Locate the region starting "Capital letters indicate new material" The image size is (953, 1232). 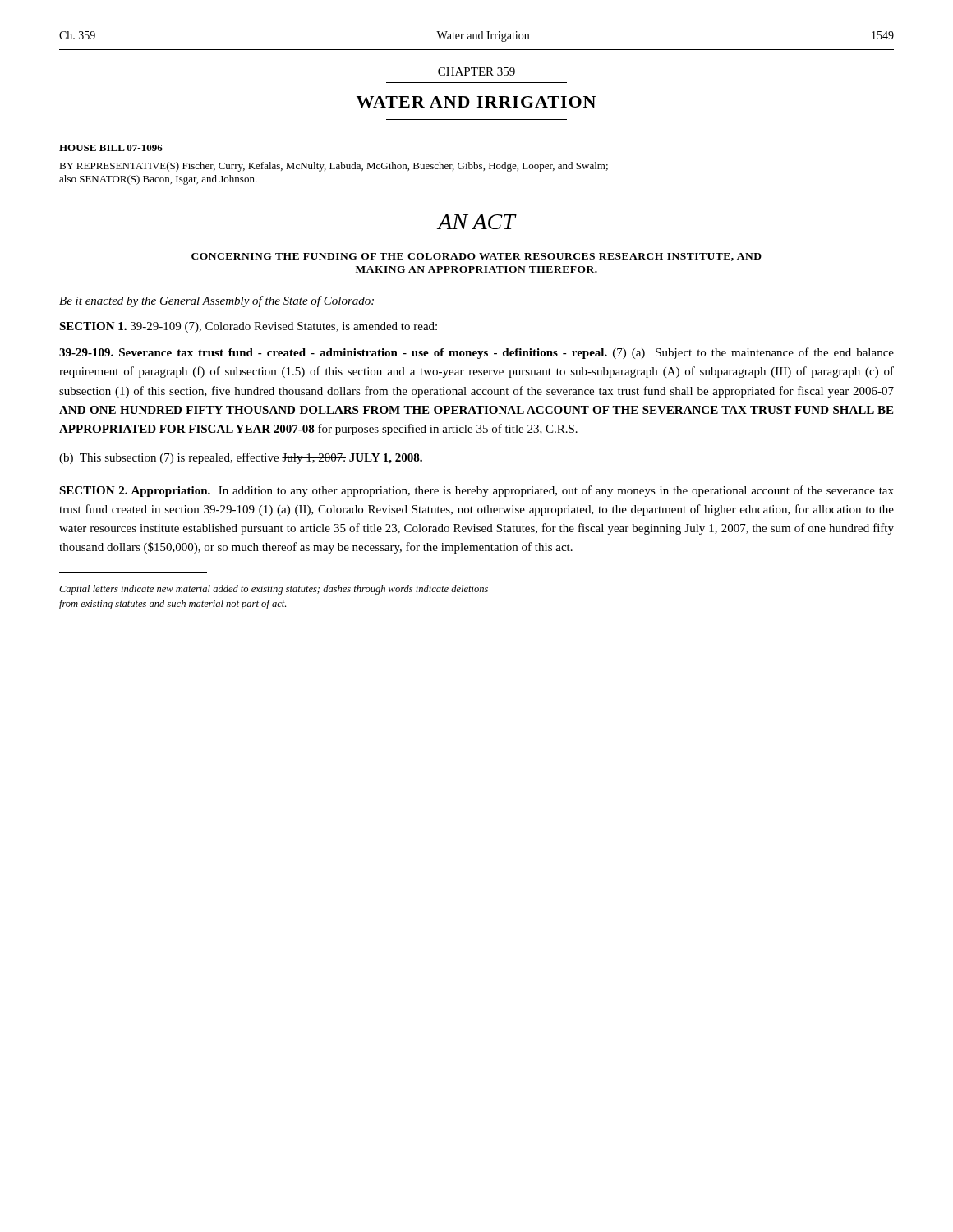click(x=274, y=596)
